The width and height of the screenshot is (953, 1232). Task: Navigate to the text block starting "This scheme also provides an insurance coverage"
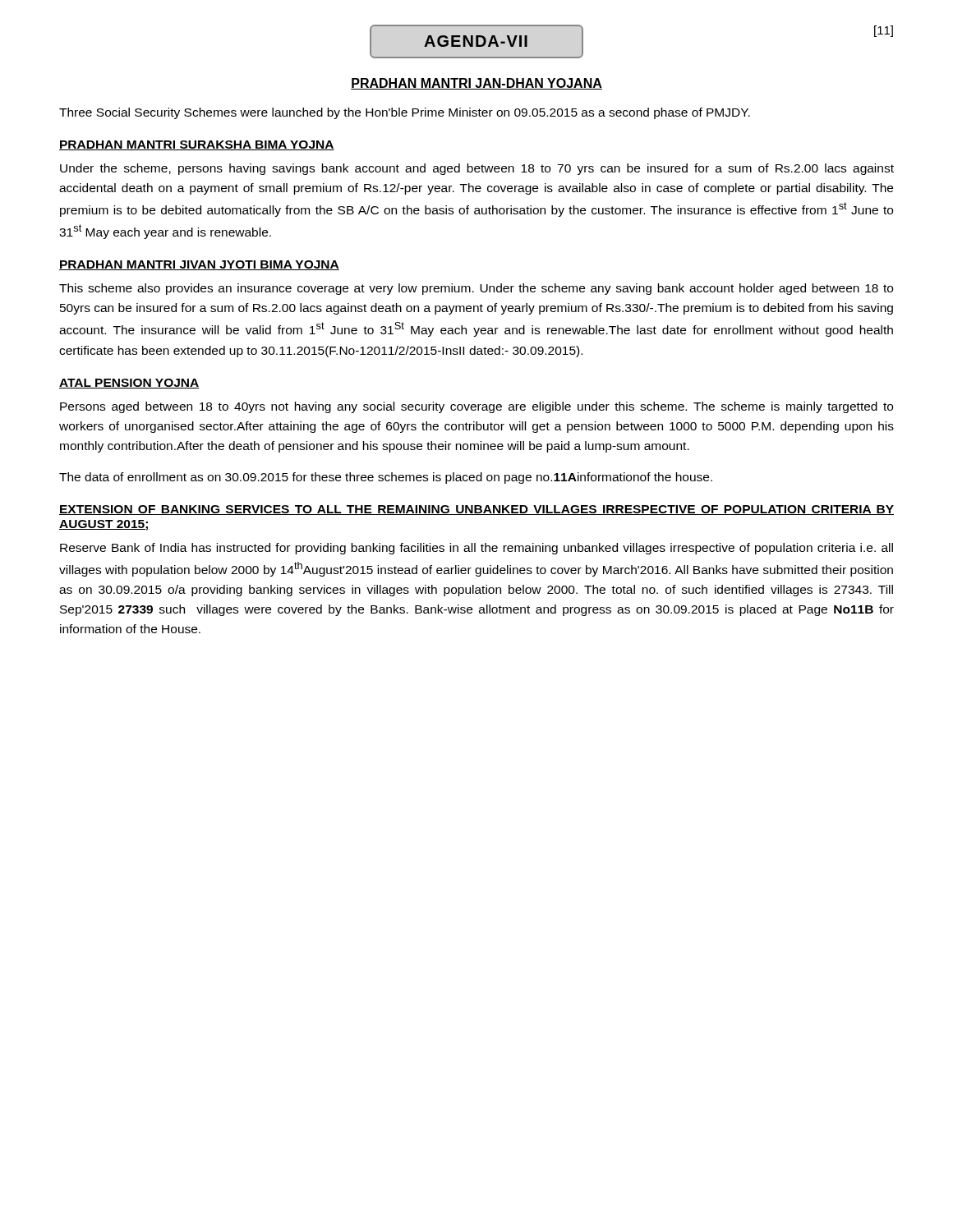[x=476, y=319]
